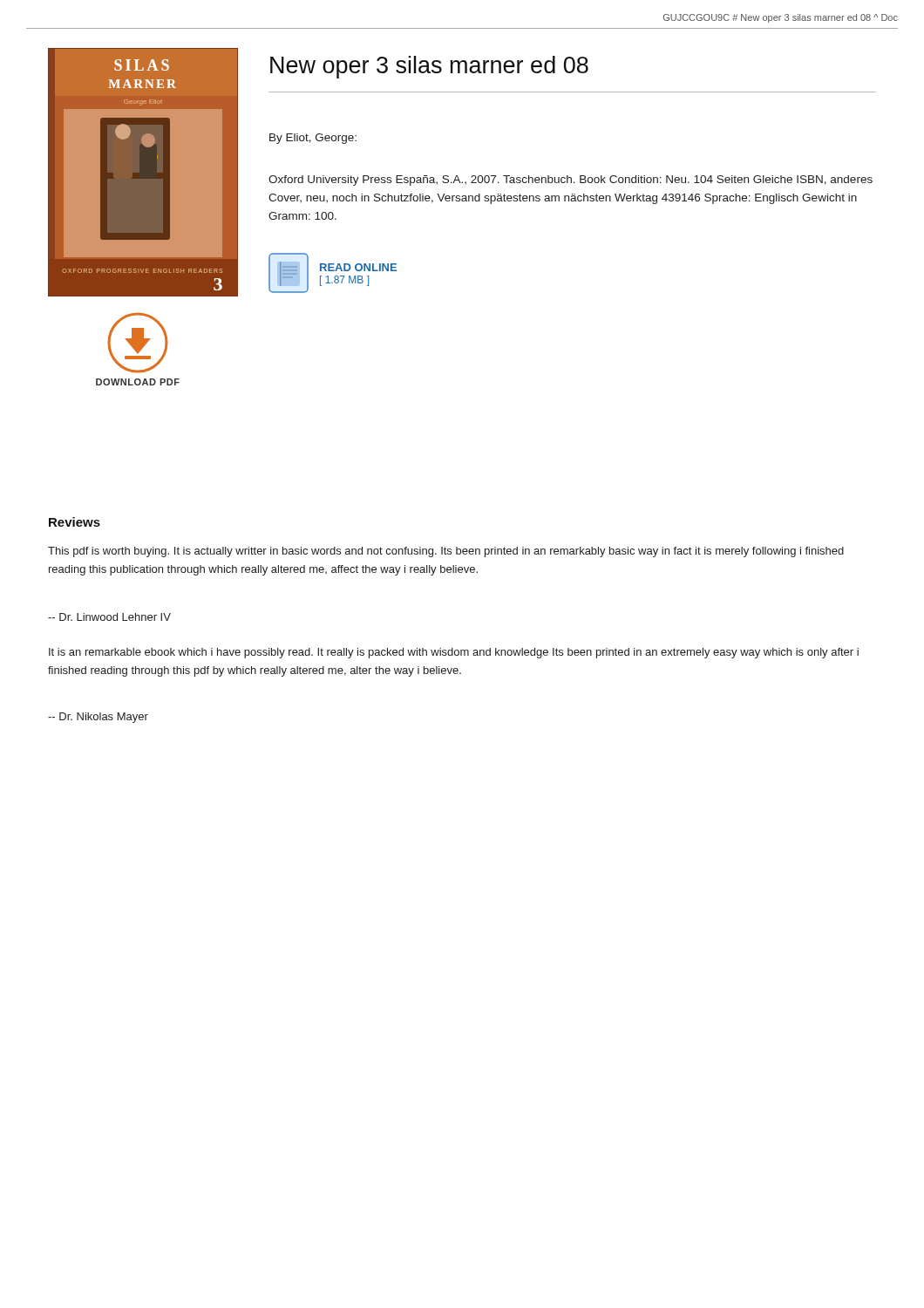Find "By Eliot, George:" on this page
Screen dimensions: 1308x924
click(x=313, y=137)
